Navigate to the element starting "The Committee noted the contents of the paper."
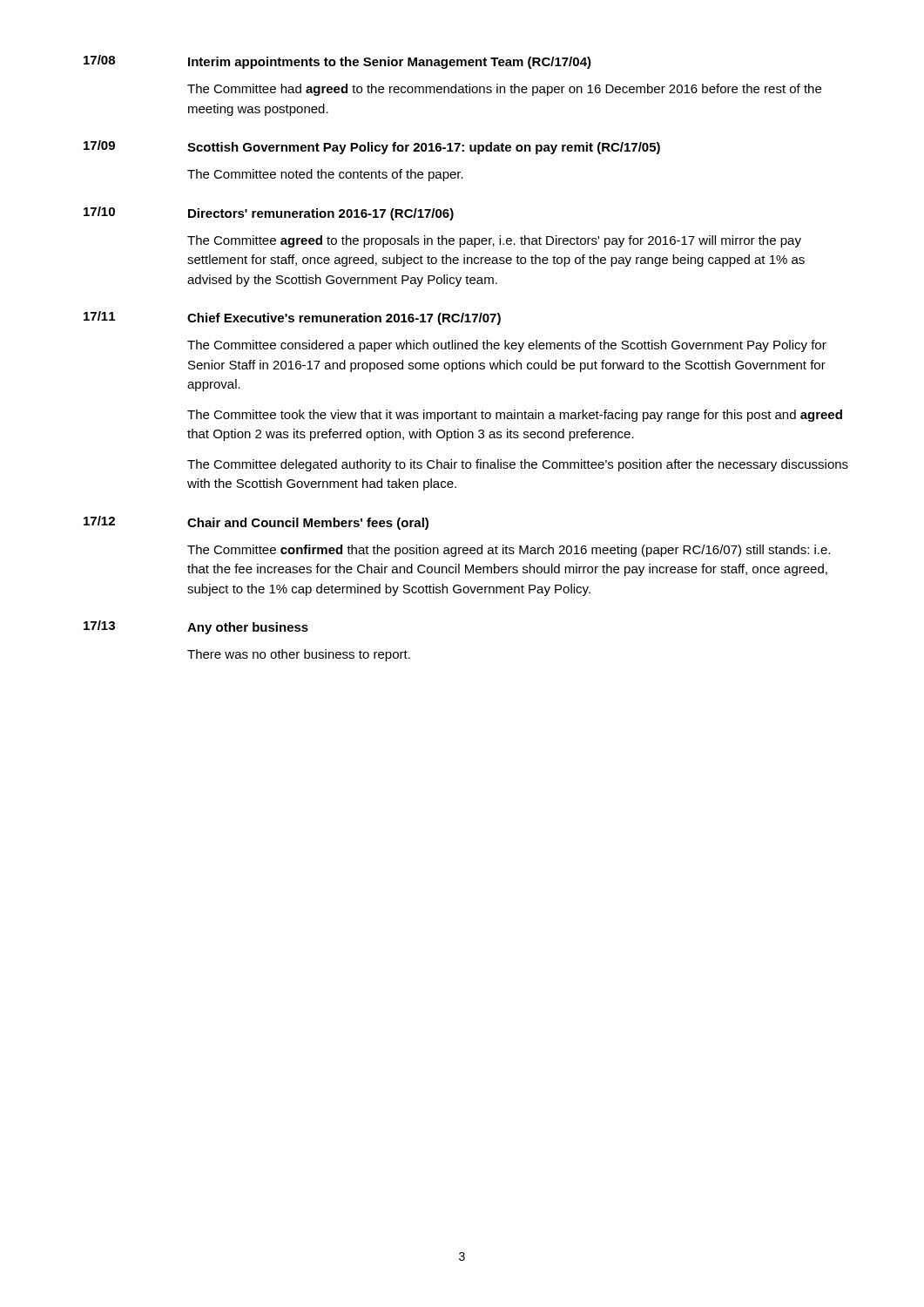Screen dimensions: 1307x924 326,174
